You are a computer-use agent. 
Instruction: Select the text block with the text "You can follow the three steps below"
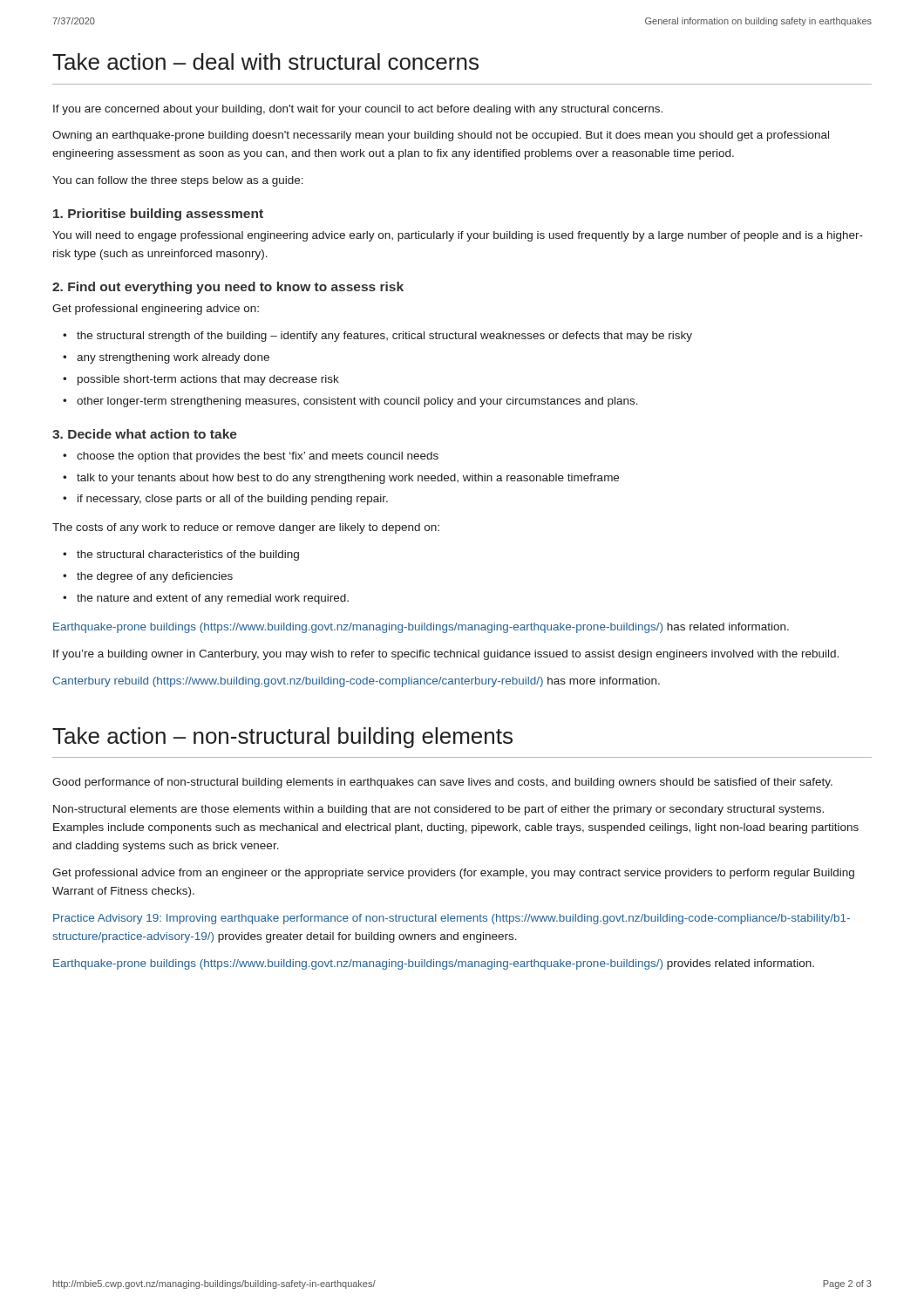178,180
